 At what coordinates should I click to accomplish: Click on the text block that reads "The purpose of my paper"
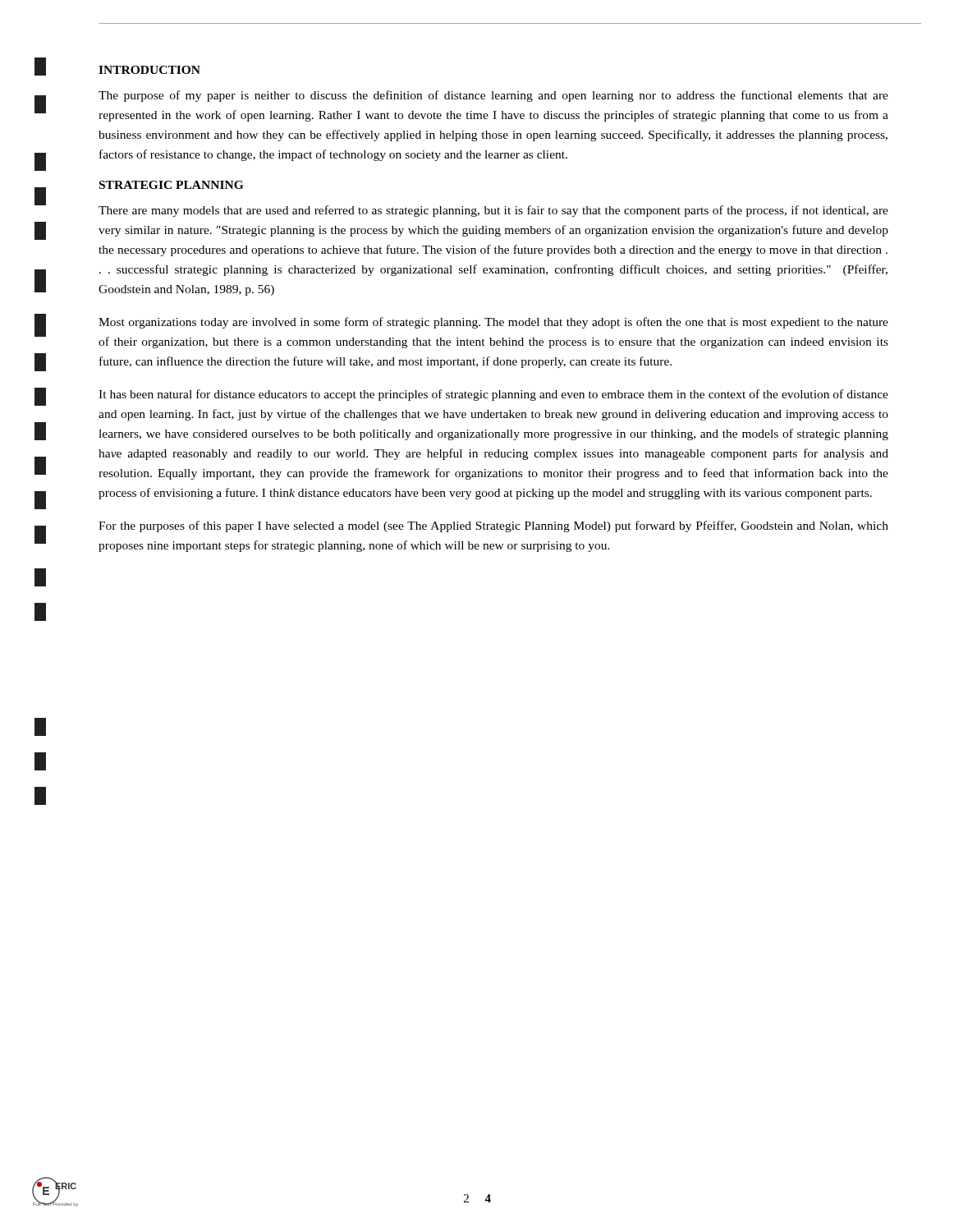(x=493, y=124)
